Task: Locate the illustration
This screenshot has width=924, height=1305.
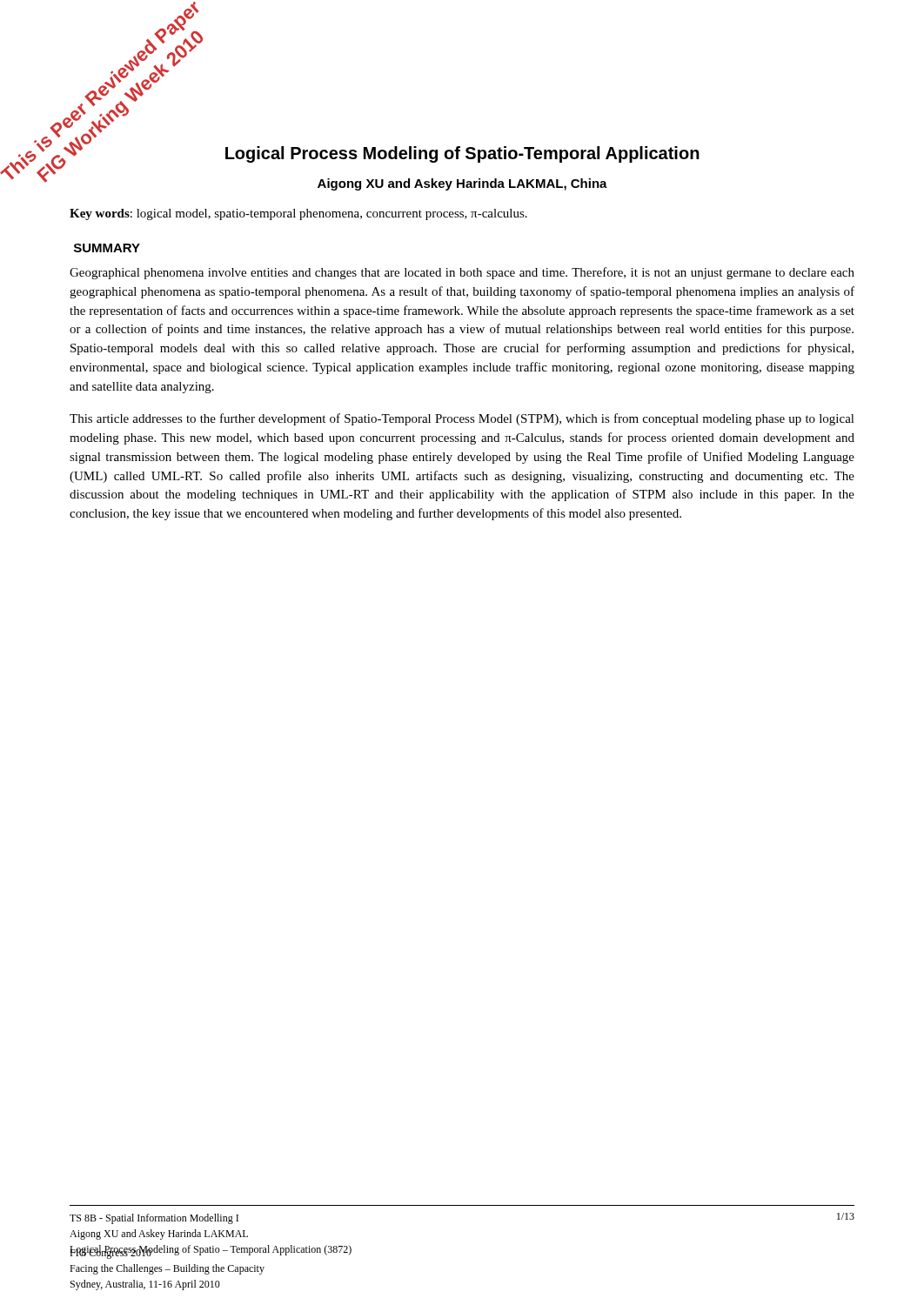Action: click(x=139, y=96)
